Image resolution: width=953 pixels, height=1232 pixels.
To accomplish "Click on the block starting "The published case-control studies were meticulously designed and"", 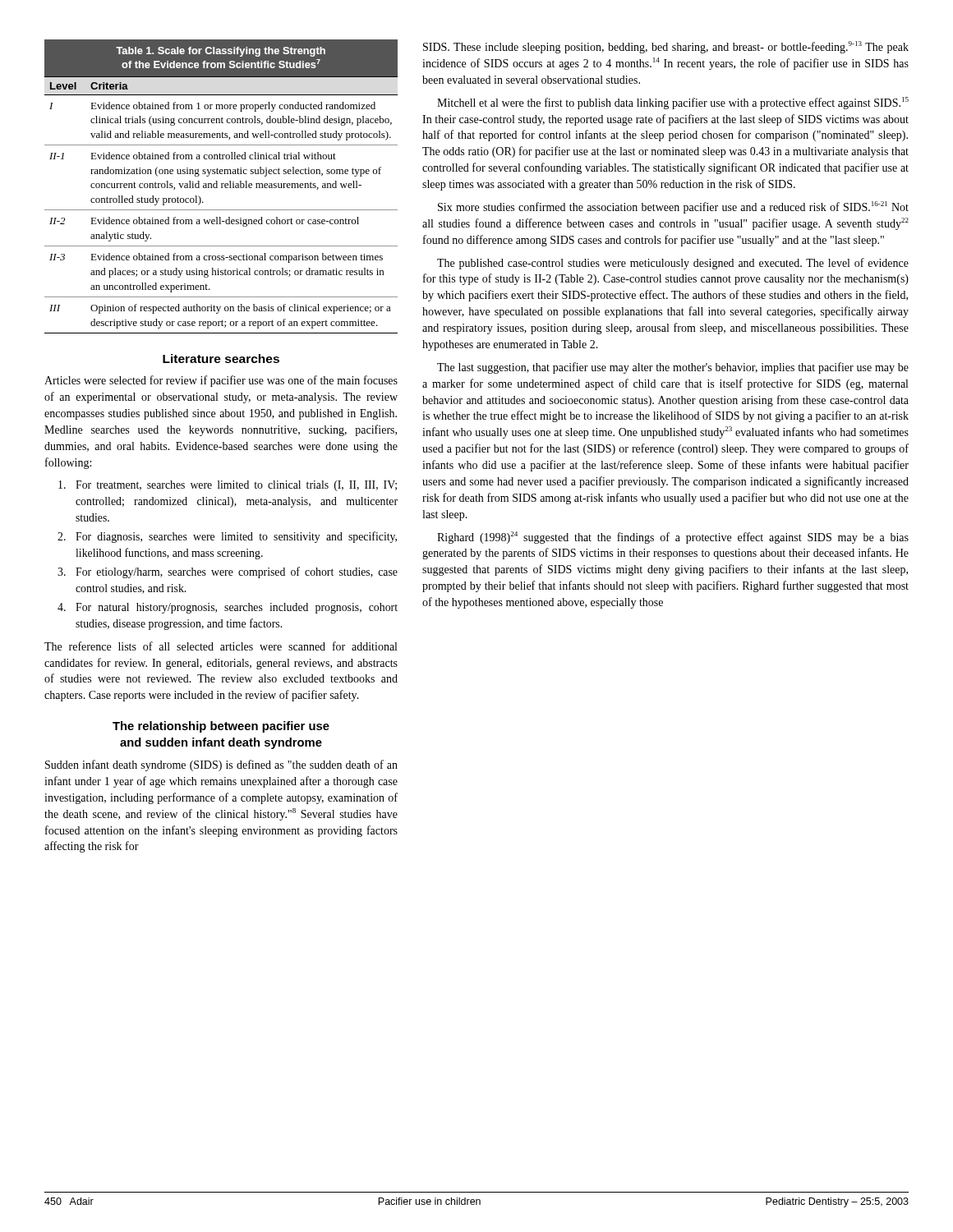I will (x=665, y=304).
